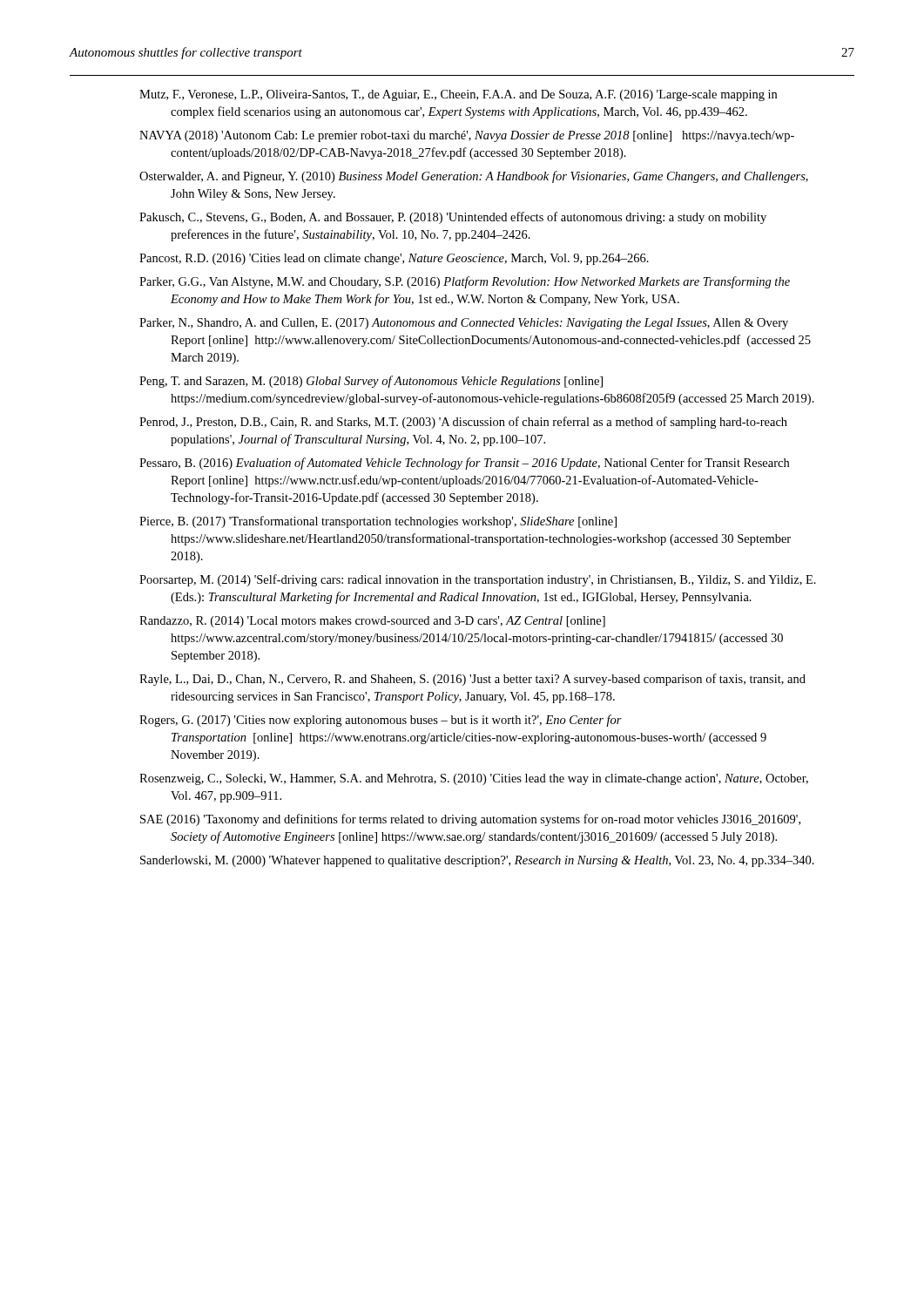This screenshot has height=1307, width=924.
Task: Point to the passage starting "Sanderlowski, M. (2000) 'Whatever happened"
Action: [477, 860]
